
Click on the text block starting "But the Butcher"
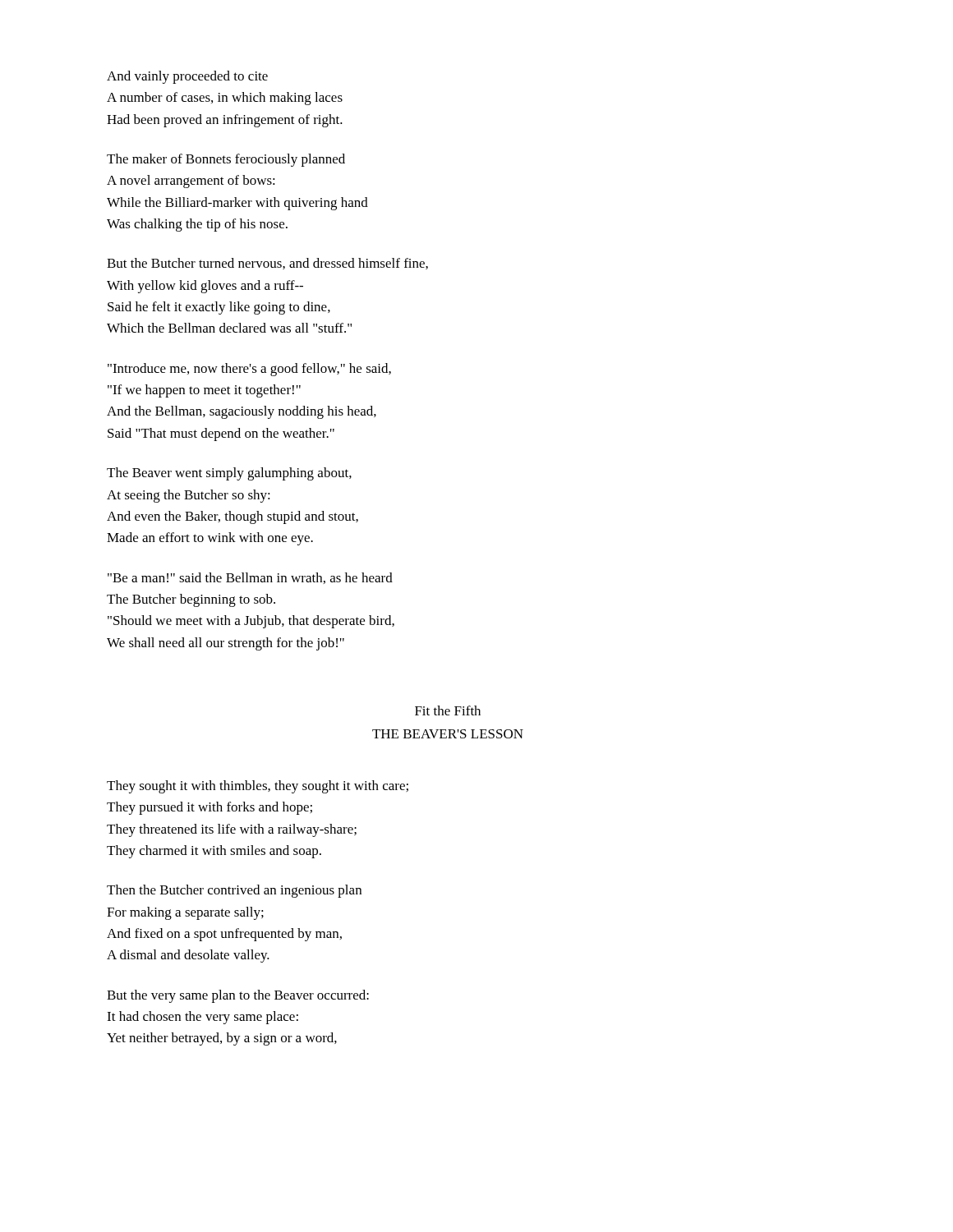coord(267,264)
